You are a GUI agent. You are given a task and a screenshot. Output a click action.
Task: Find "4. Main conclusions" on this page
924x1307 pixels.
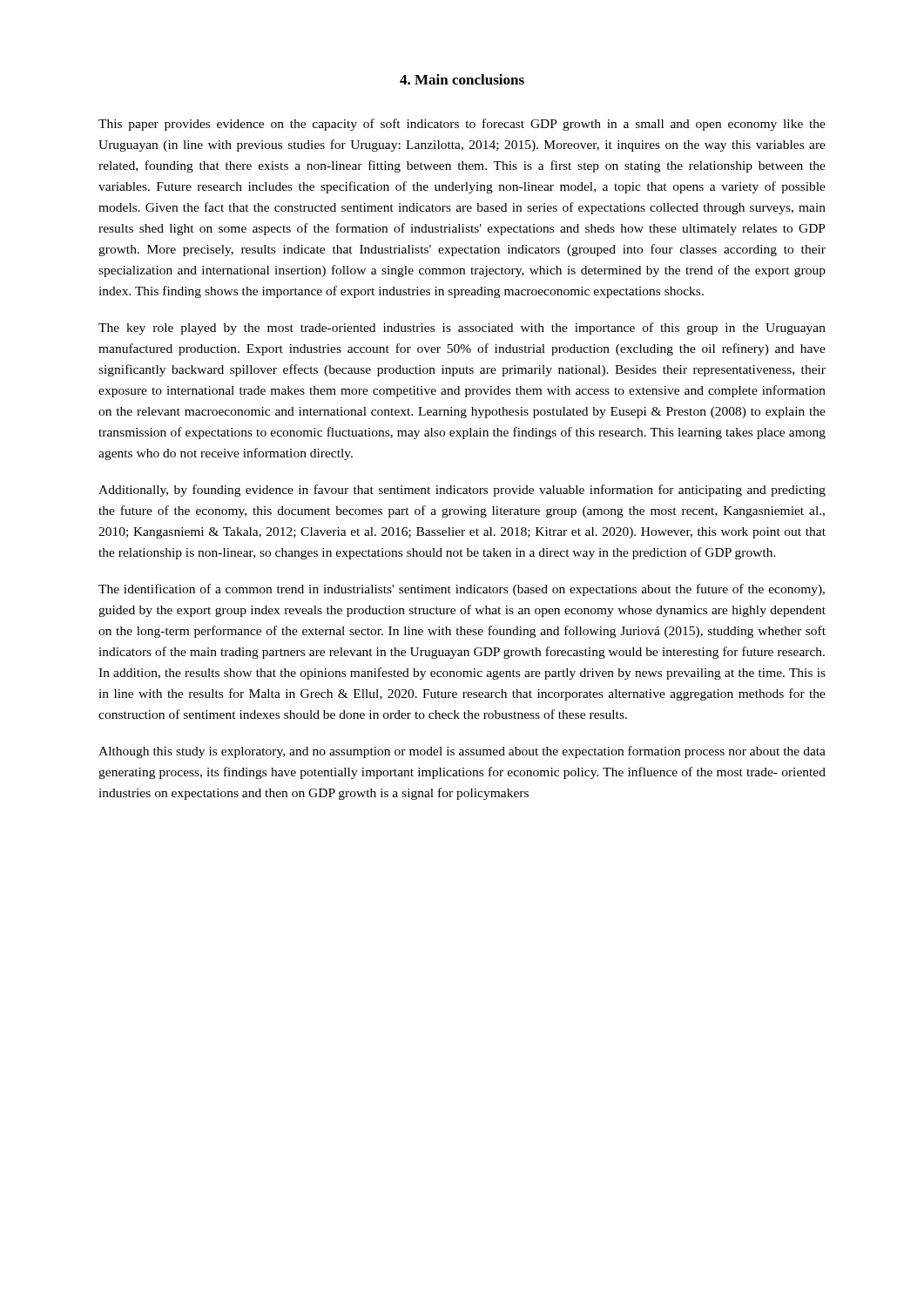tap(462, 80)
